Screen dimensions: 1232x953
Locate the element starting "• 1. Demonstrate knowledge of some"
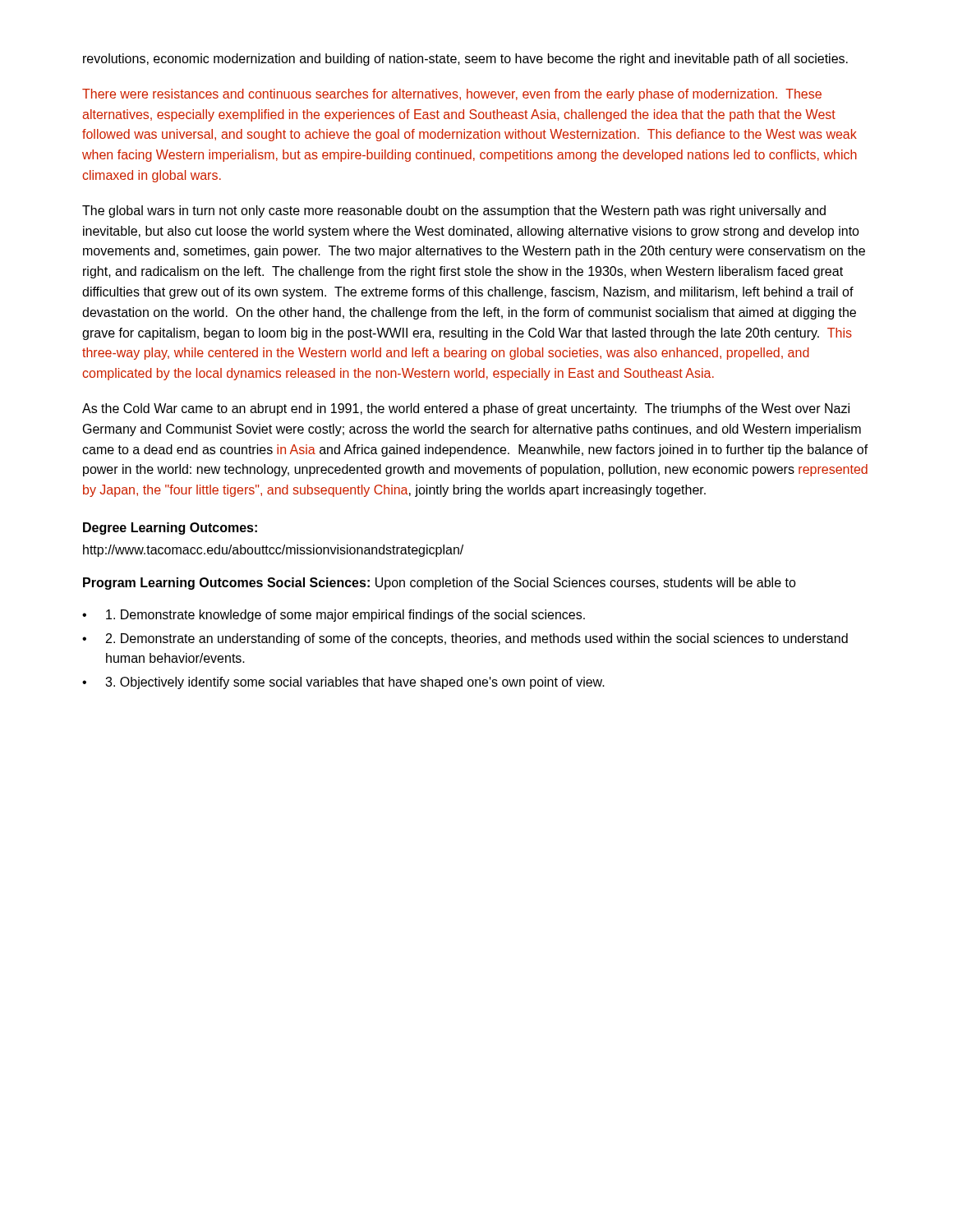click(476, 615)
